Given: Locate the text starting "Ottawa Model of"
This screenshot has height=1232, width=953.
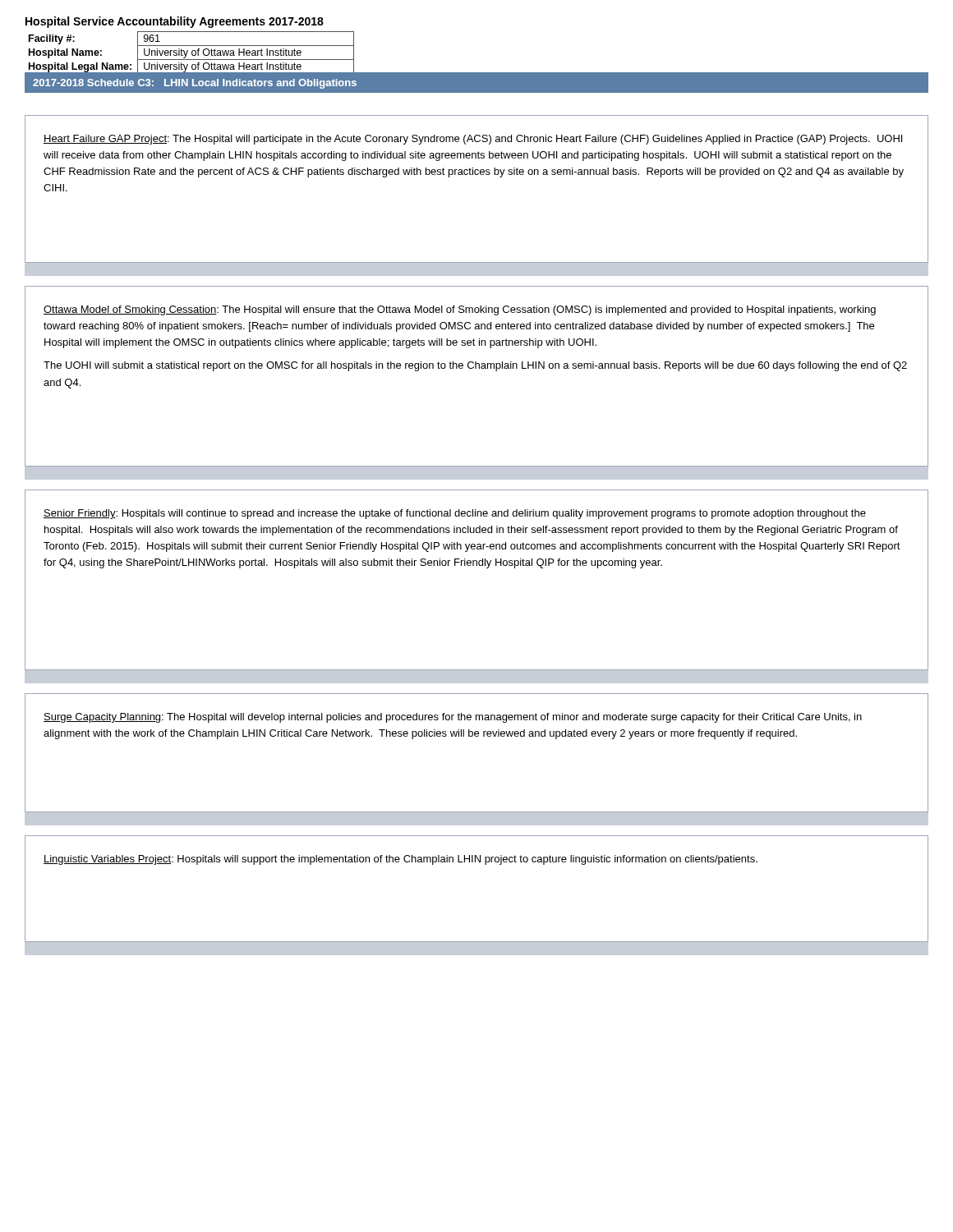Looking at the screenshot, I should point(476,346).
